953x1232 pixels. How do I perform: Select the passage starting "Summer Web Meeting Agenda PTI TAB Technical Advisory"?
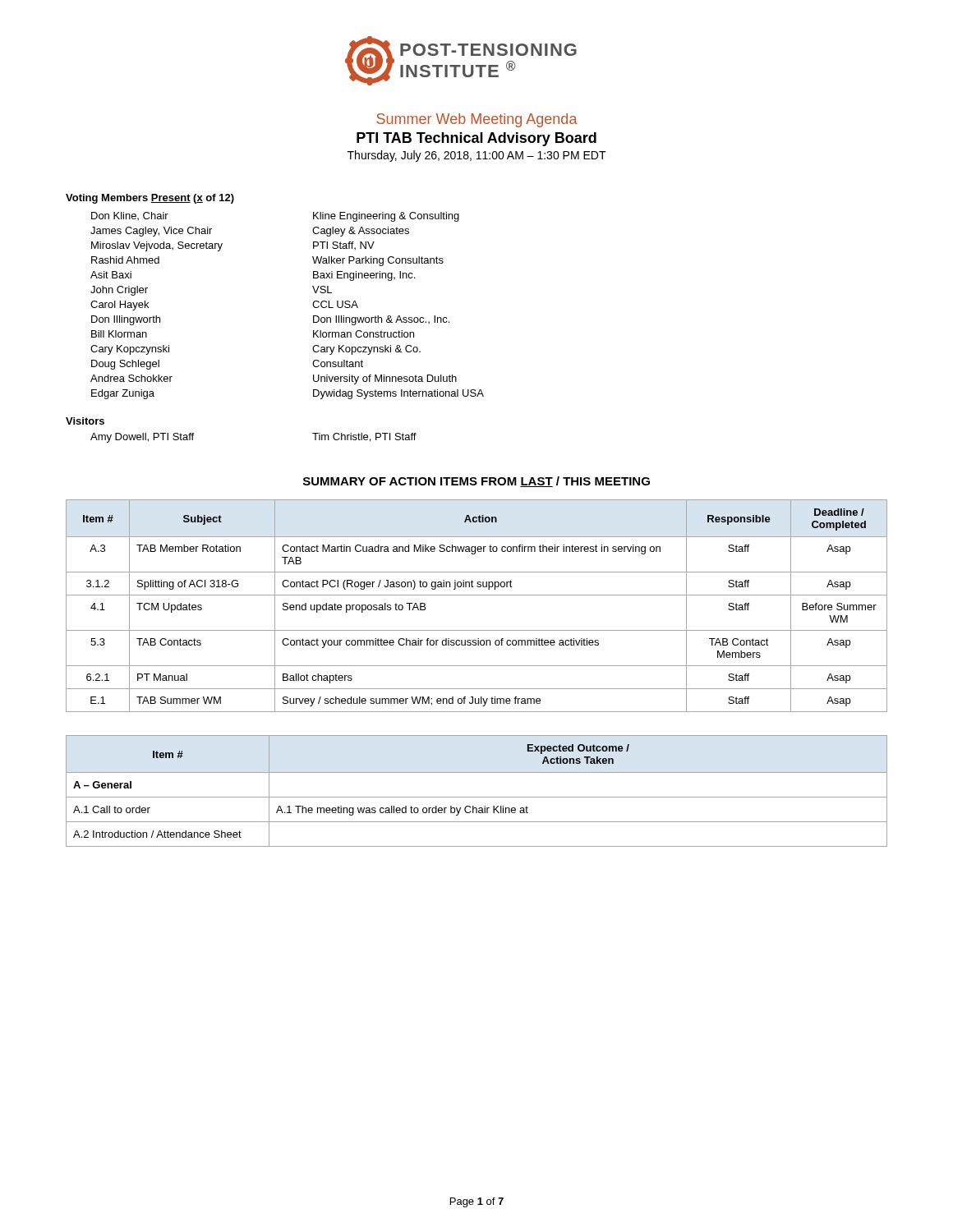[476, 136]
